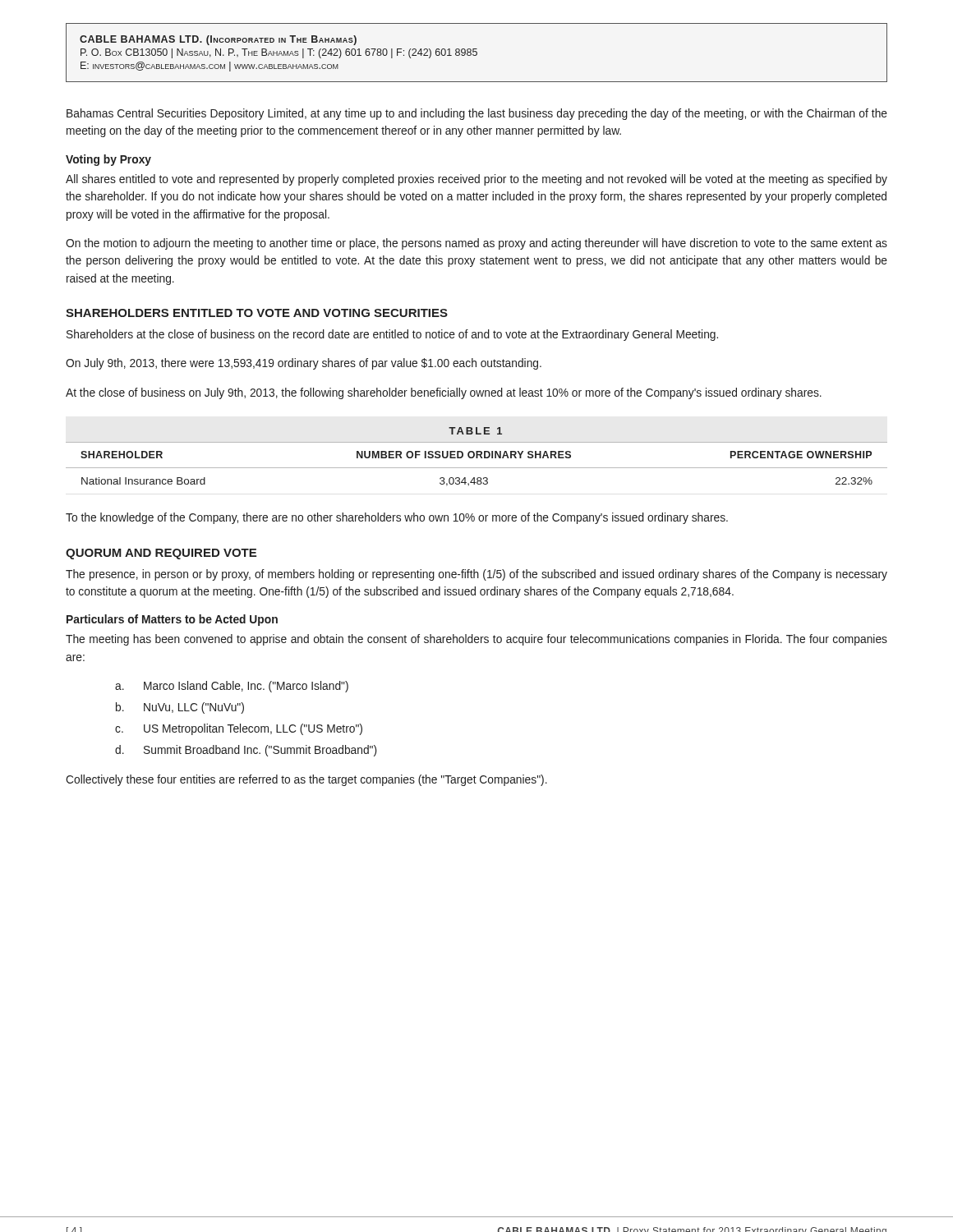Locate the list item with the text "a. Marco Island Cable, Inc. ("Marco"
Viewport: 953px width, 1232px height.
232,687
